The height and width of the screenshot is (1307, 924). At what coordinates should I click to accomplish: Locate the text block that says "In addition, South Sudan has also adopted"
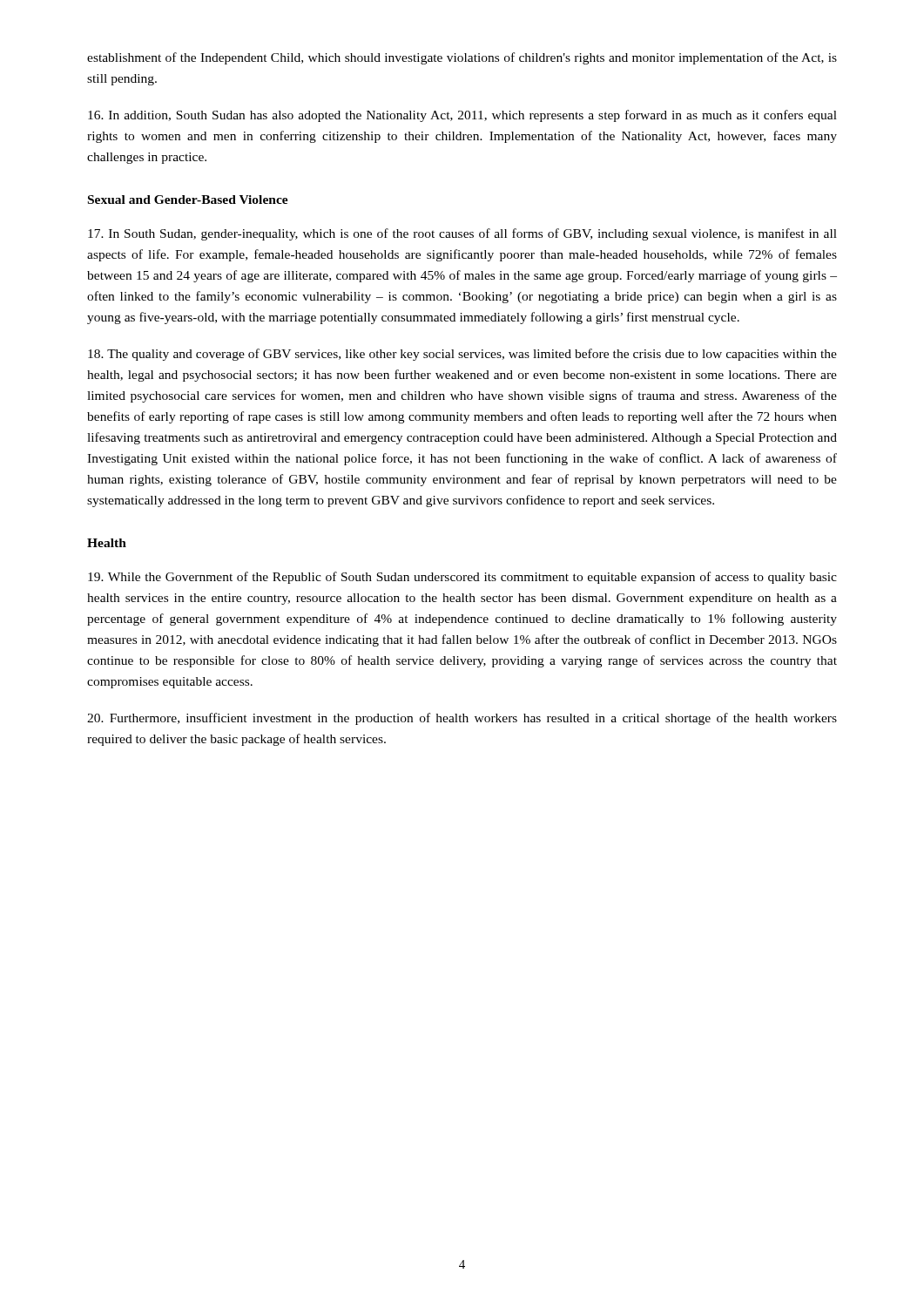pos(462,136)
